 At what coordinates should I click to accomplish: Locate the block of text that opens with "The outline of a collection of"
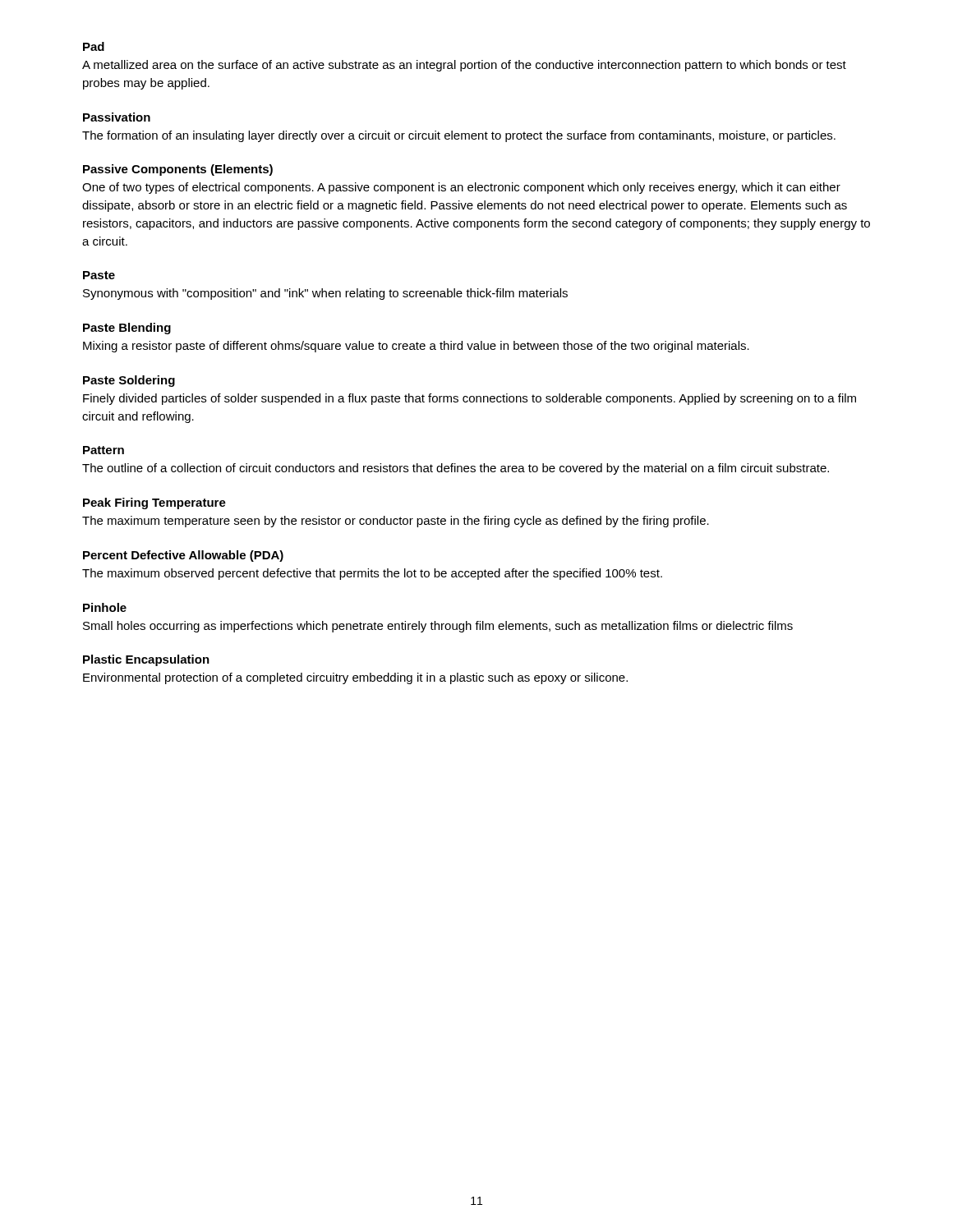(x=456, y=468)
